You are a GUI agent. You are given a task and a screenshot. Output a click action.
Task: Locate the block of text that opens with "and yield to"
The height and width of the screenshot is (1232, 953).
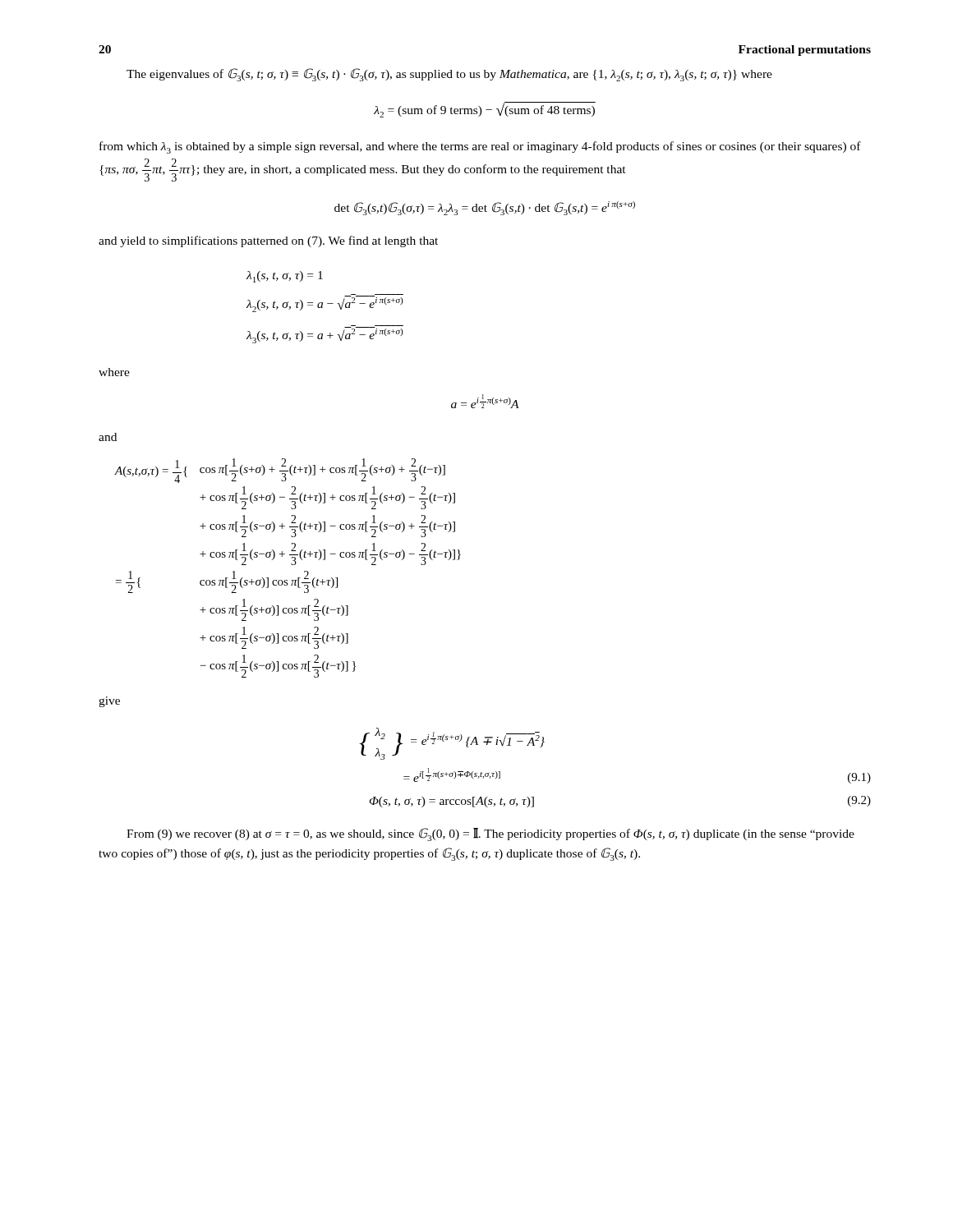tap(268, 241)
